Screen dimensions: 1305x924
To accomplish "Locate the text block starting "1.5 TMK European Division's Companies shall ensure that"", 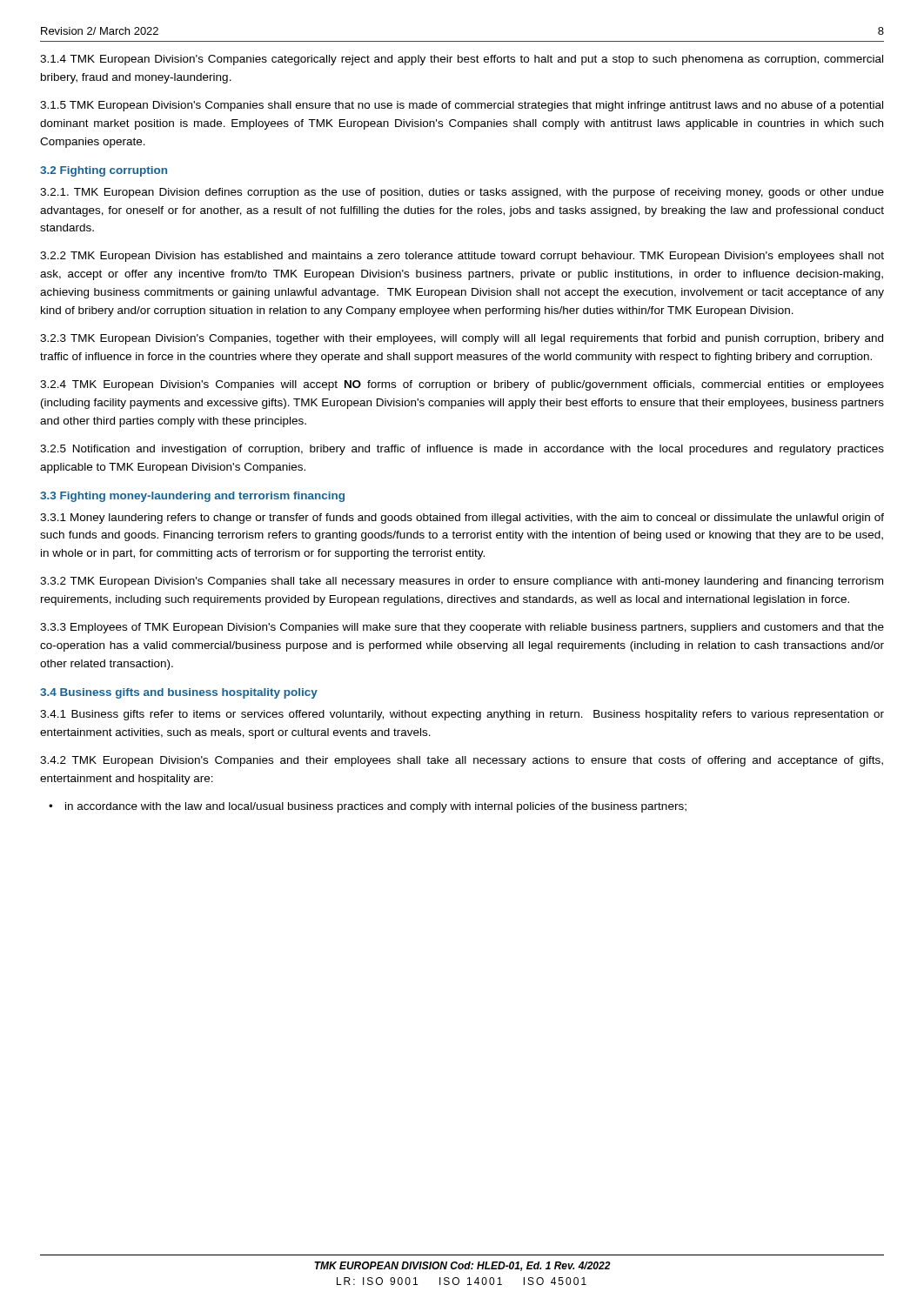I will point(462,123).
